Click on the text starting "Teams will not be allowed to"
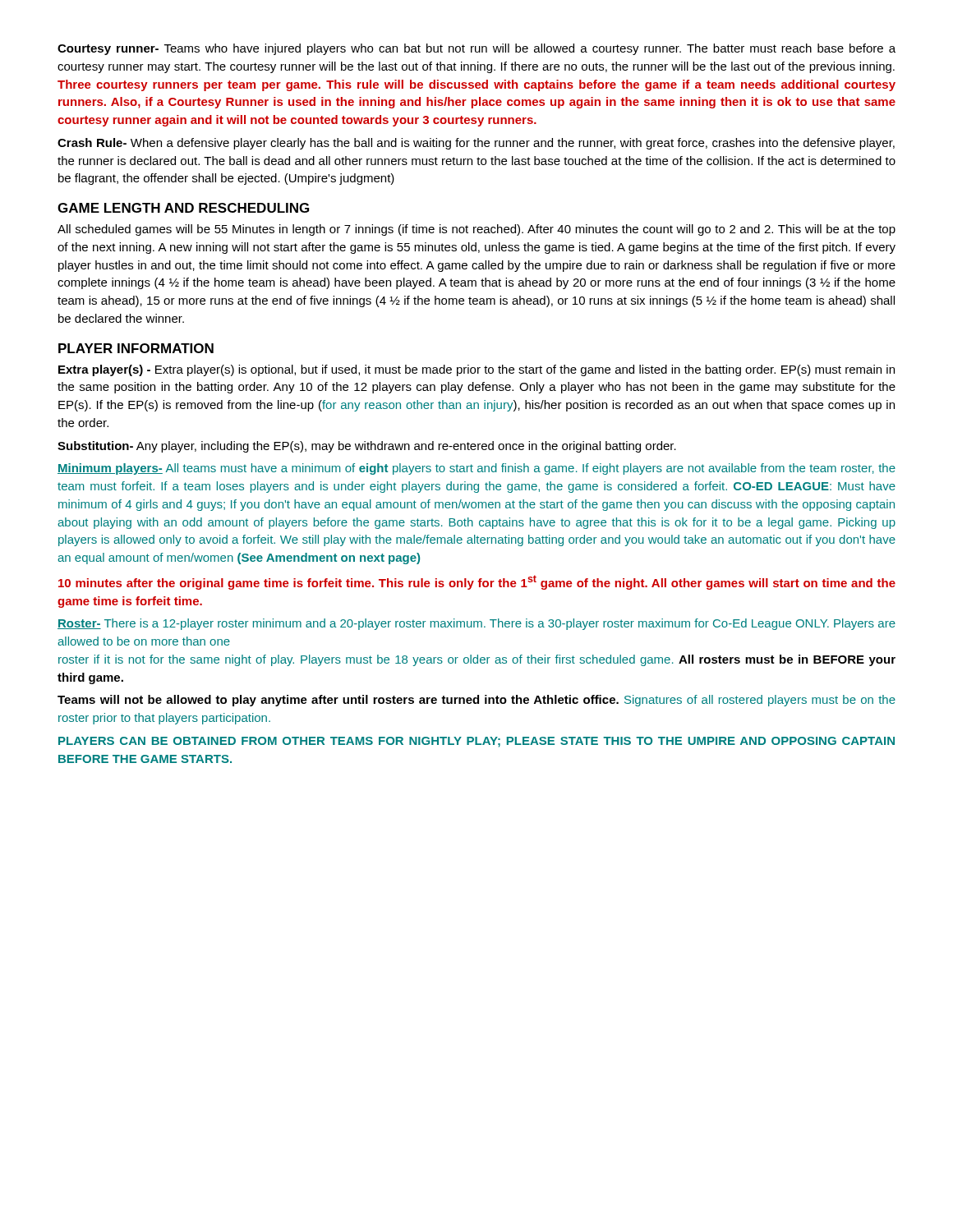 476,709
